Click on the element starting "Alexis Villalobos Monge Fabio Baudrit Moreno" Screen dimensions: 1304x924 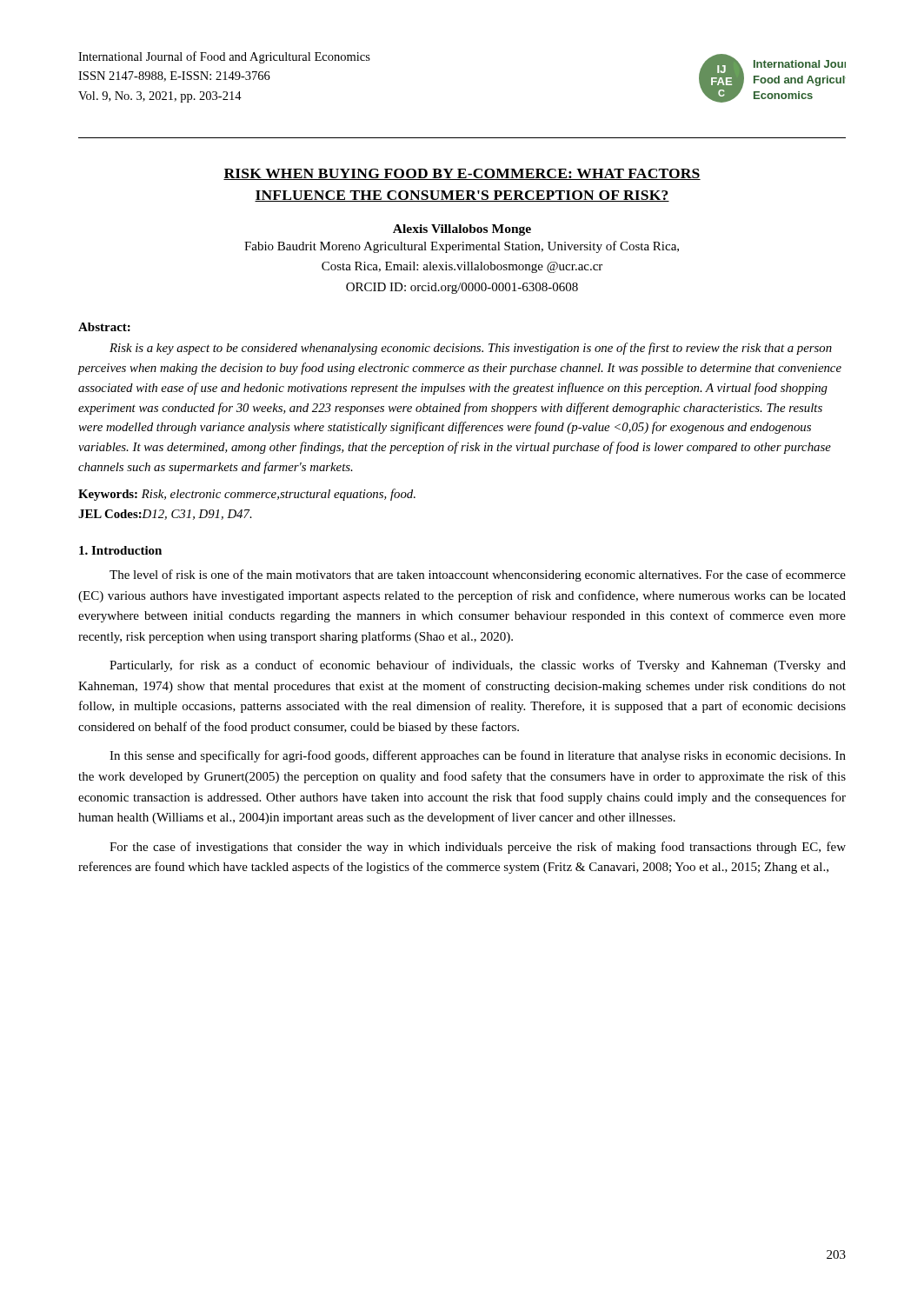click(462, 259)
